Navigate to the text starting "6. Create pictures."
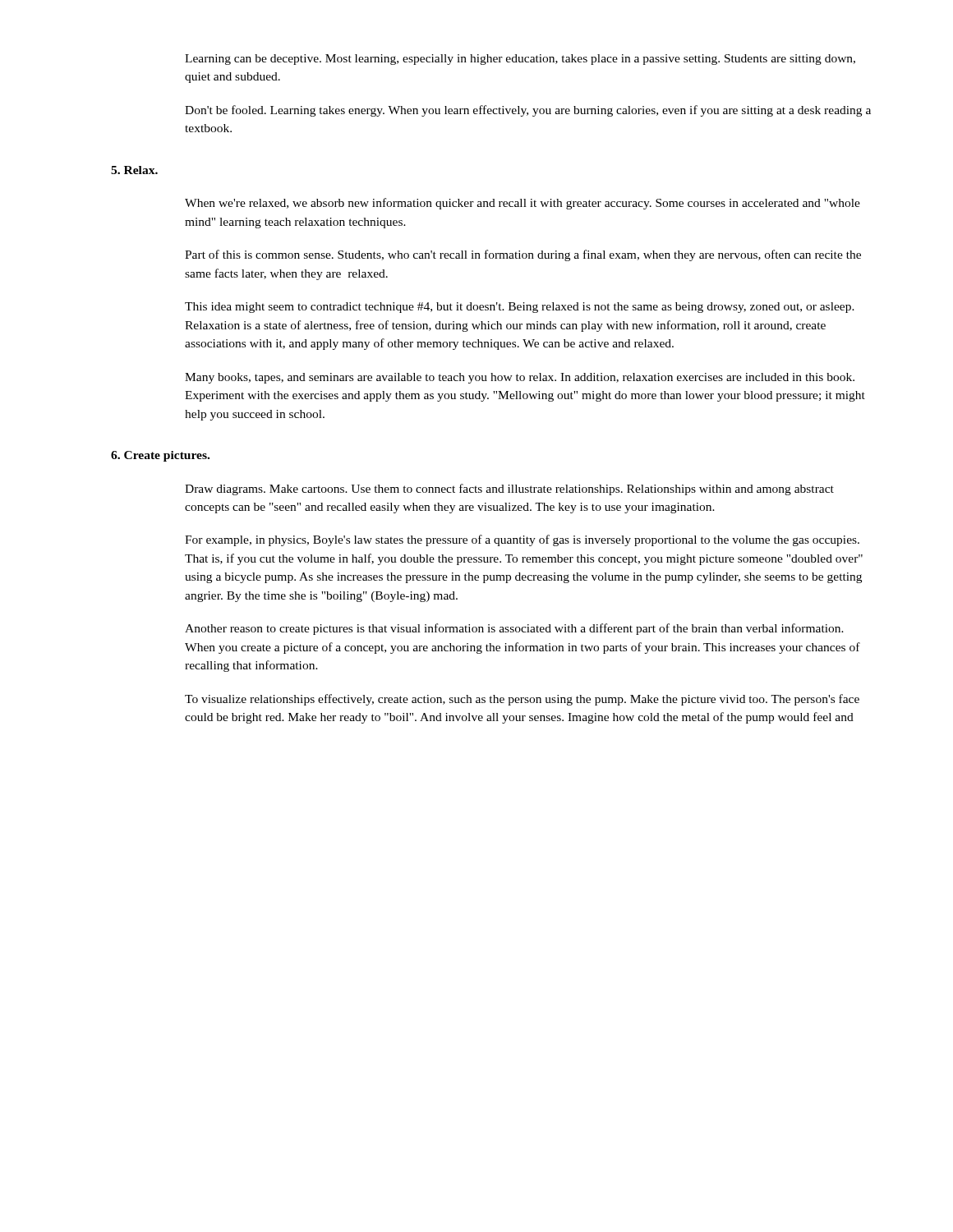This screenshot has width=953, height=1232. pyautogui.click(x=161, y=455)
